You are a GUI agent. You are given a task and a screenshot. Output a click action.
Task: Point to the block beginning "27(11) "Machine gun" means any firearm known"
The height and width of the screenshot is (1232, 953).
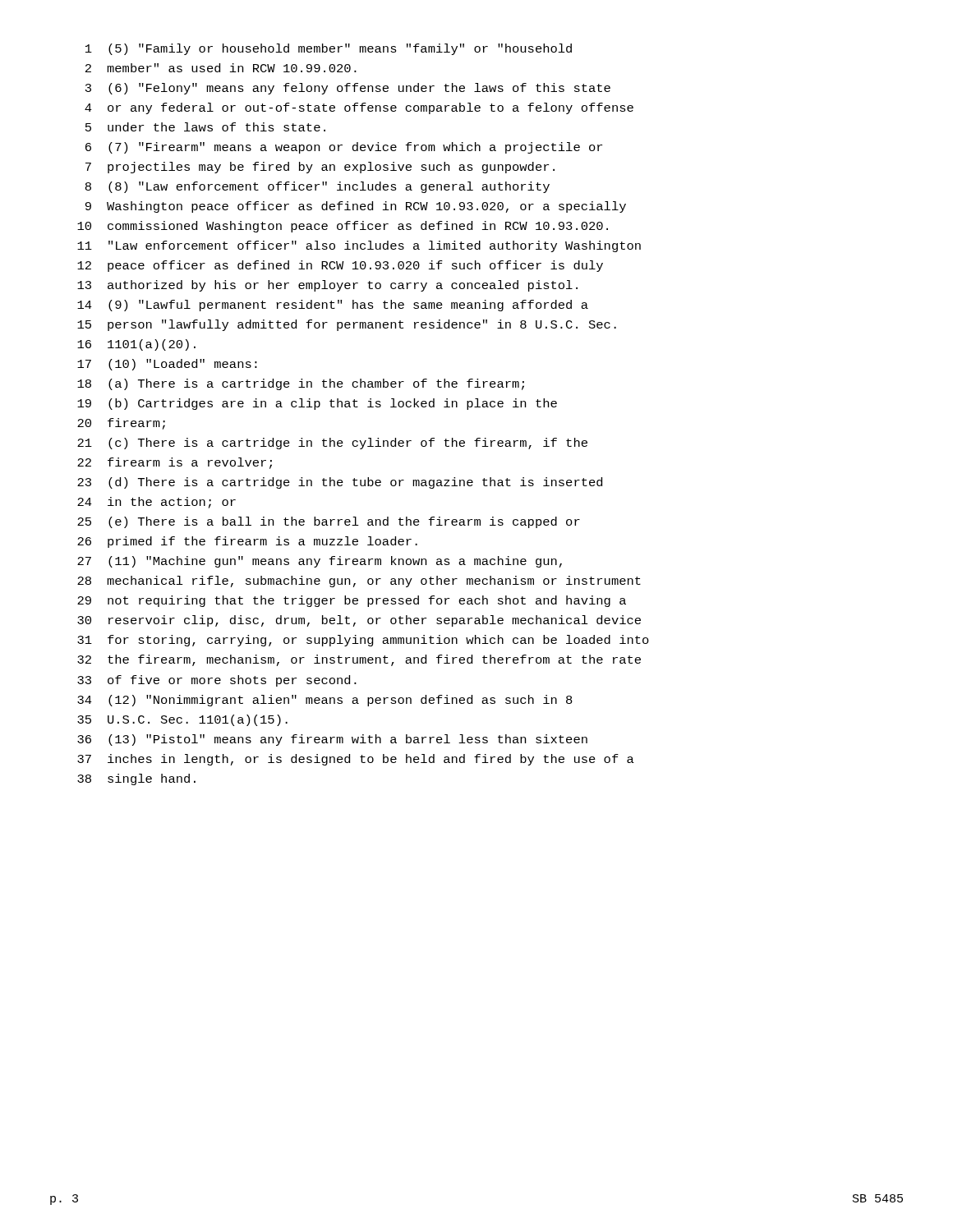click(x=476, y=562)
